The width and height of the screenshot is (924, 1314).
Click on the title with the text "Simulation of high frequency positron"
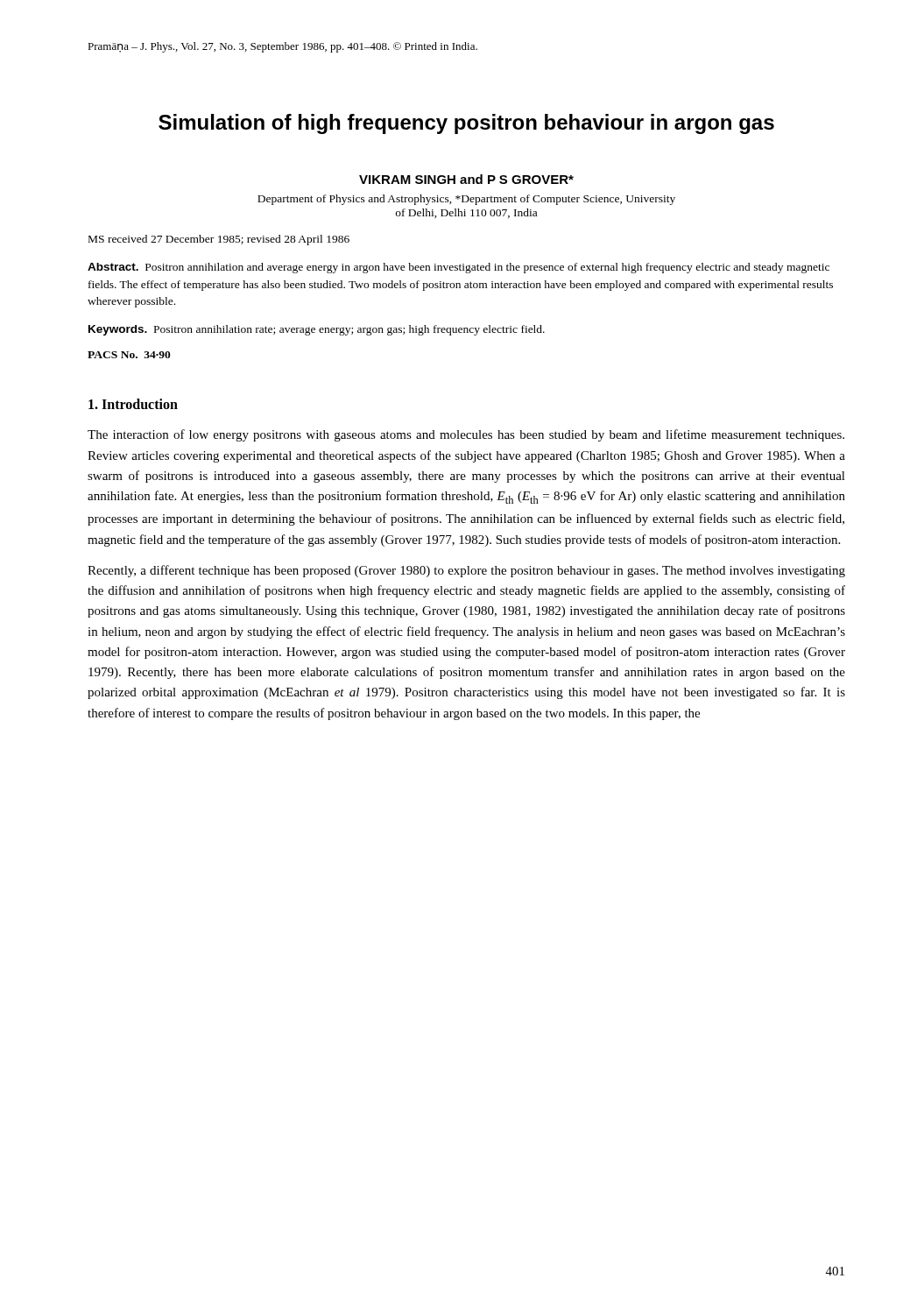coord(466,122)
